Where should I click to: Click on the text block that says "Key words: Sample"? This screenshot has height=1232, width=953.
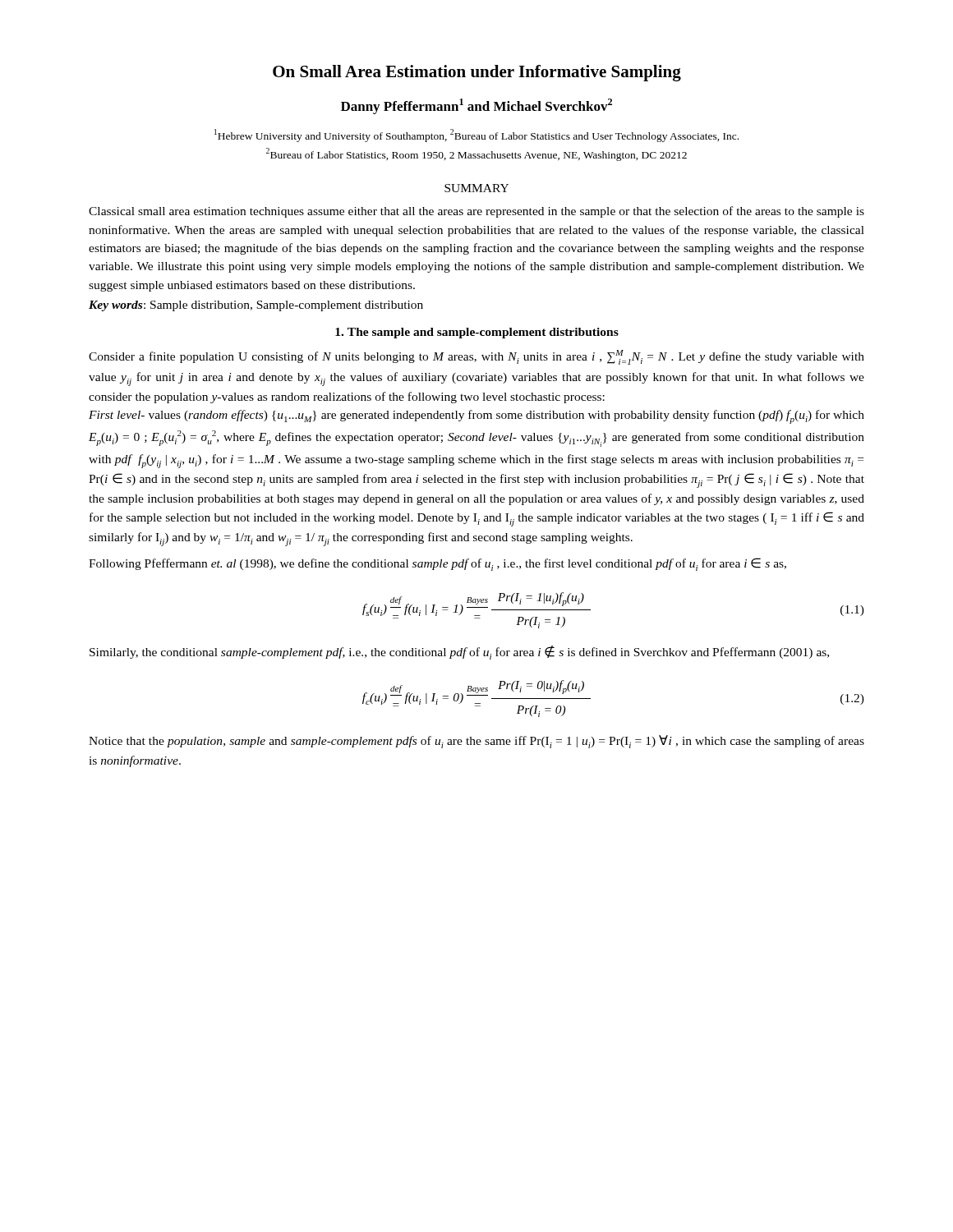tap(256, 305)
